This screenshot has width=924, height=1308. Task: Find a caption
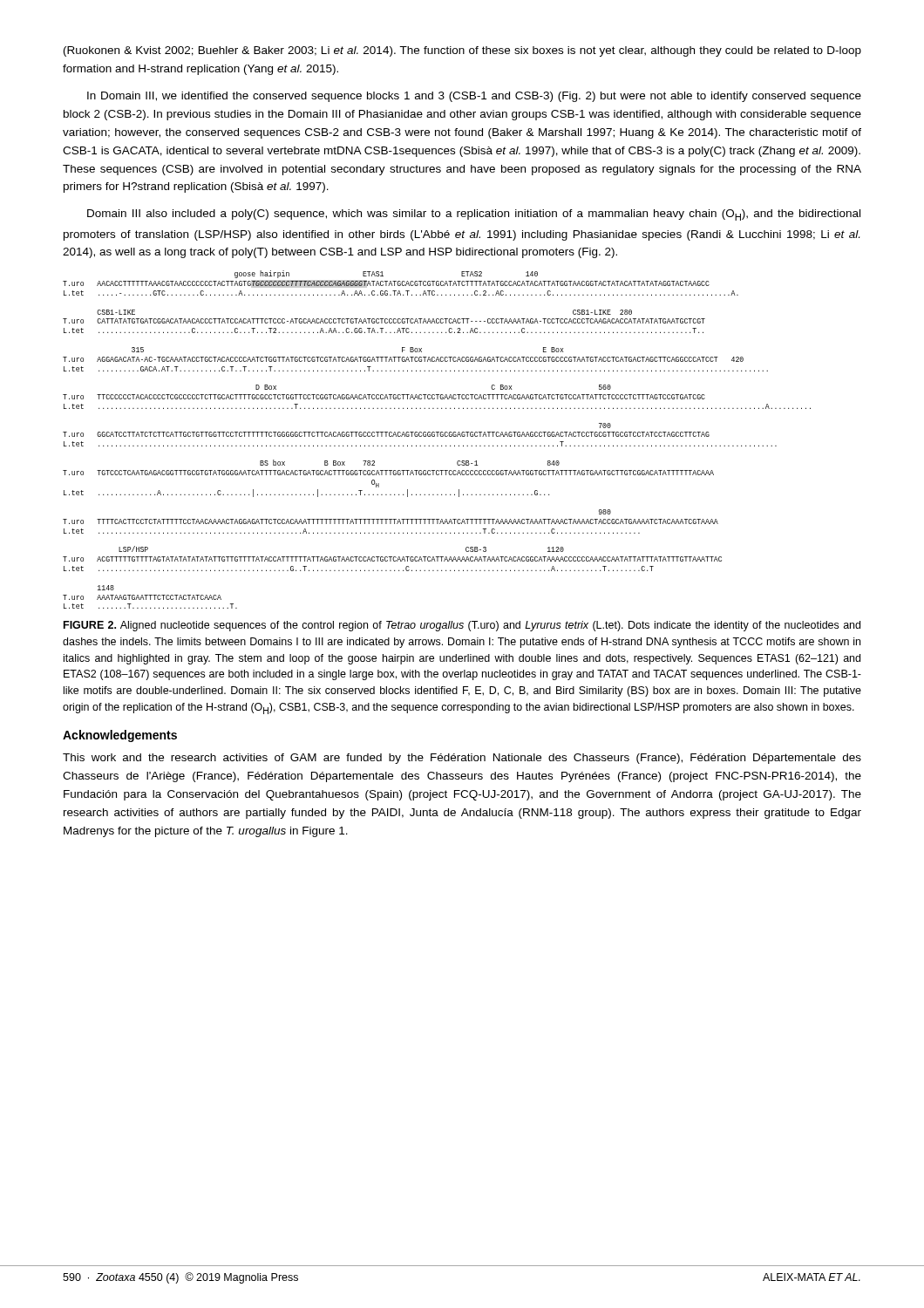pyautogui.click(x=462, y=667)
